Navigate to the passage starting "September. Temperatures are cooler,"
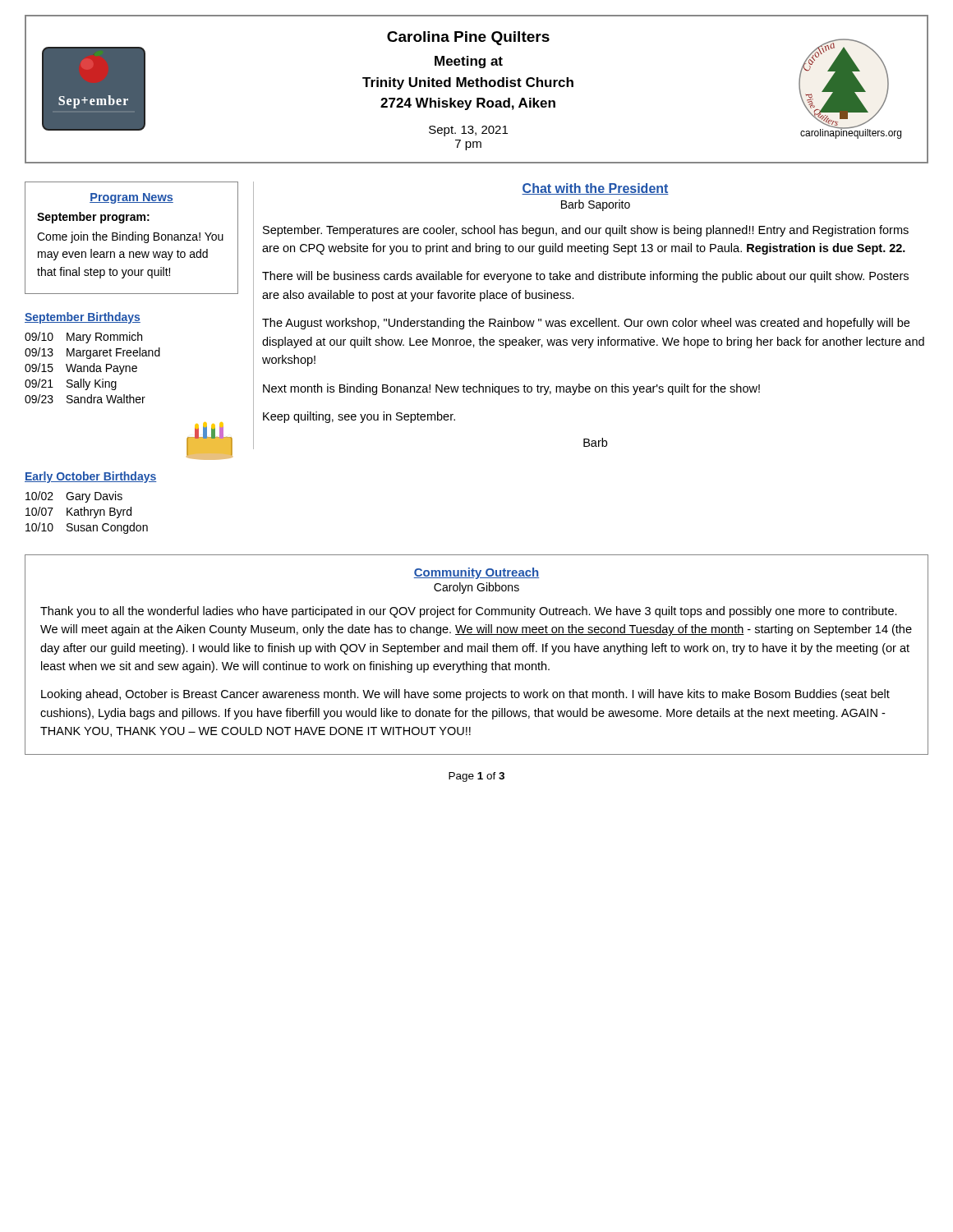953x1232 pixels. coord(585,239)
